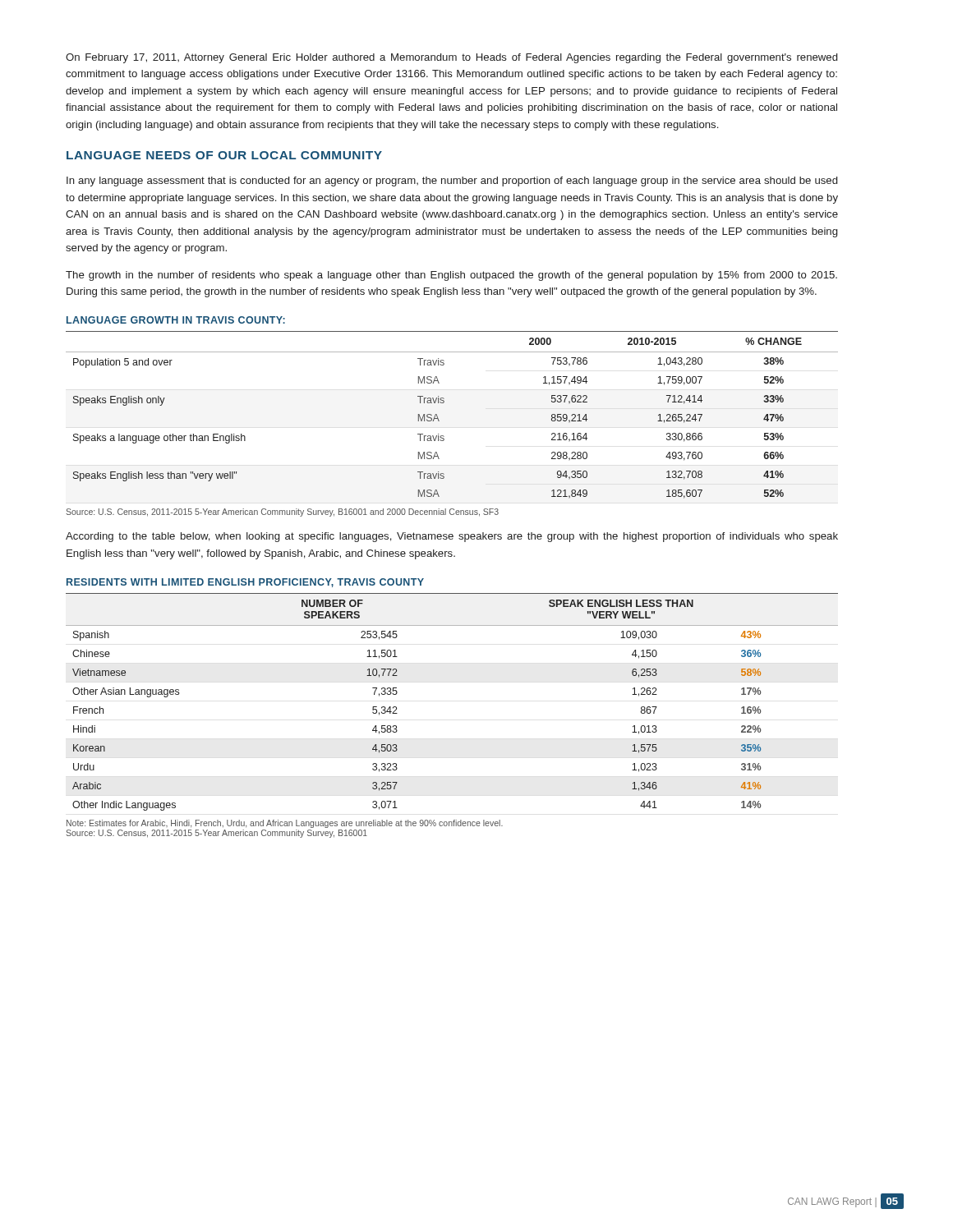Locate the region starting "According to the table below, when looking at"
This screenshot has height=1232, width=953.
click(x=452, y=545)
